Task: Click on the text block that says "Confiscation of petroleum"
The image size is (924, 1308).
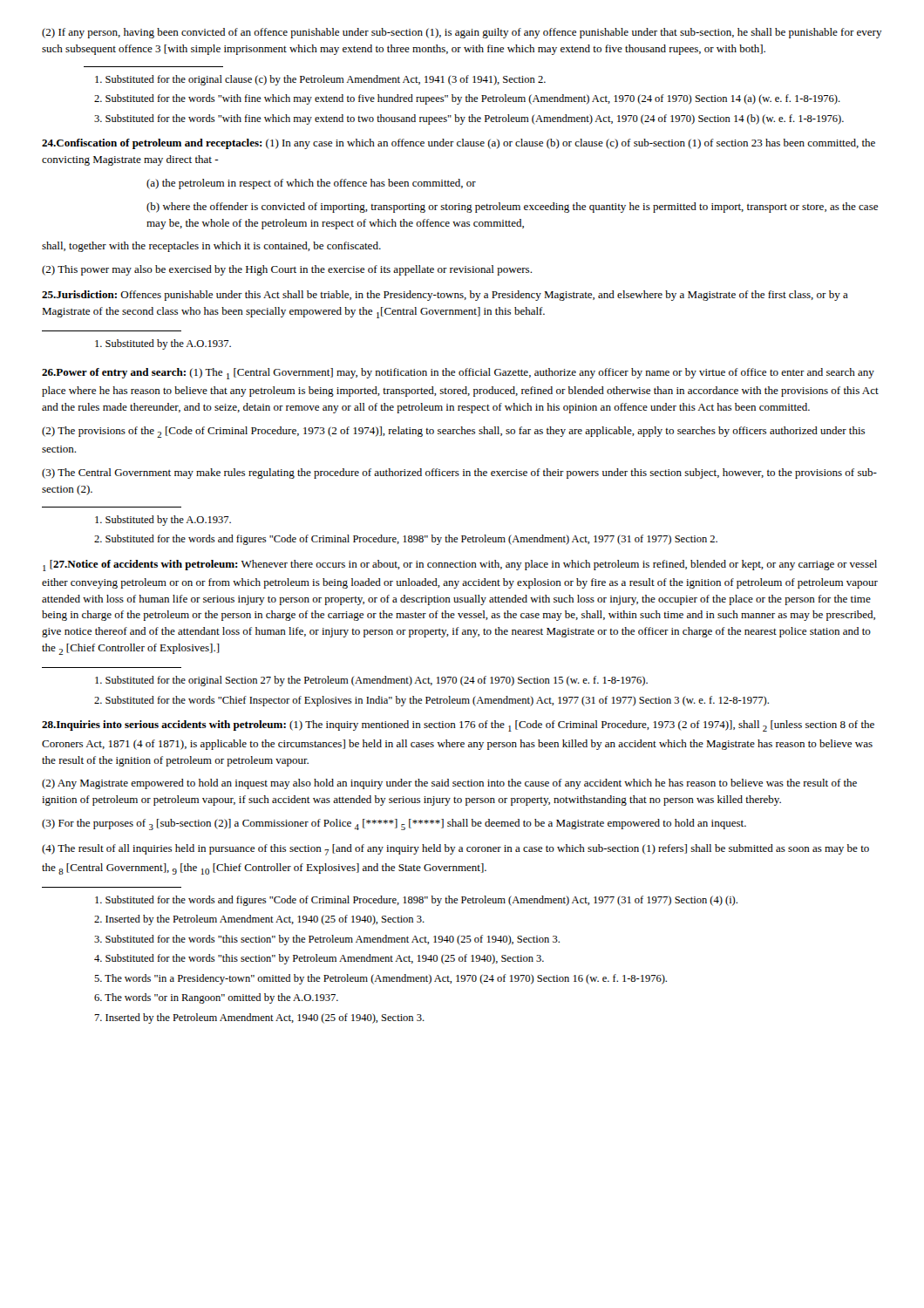Action: point(459,151)
